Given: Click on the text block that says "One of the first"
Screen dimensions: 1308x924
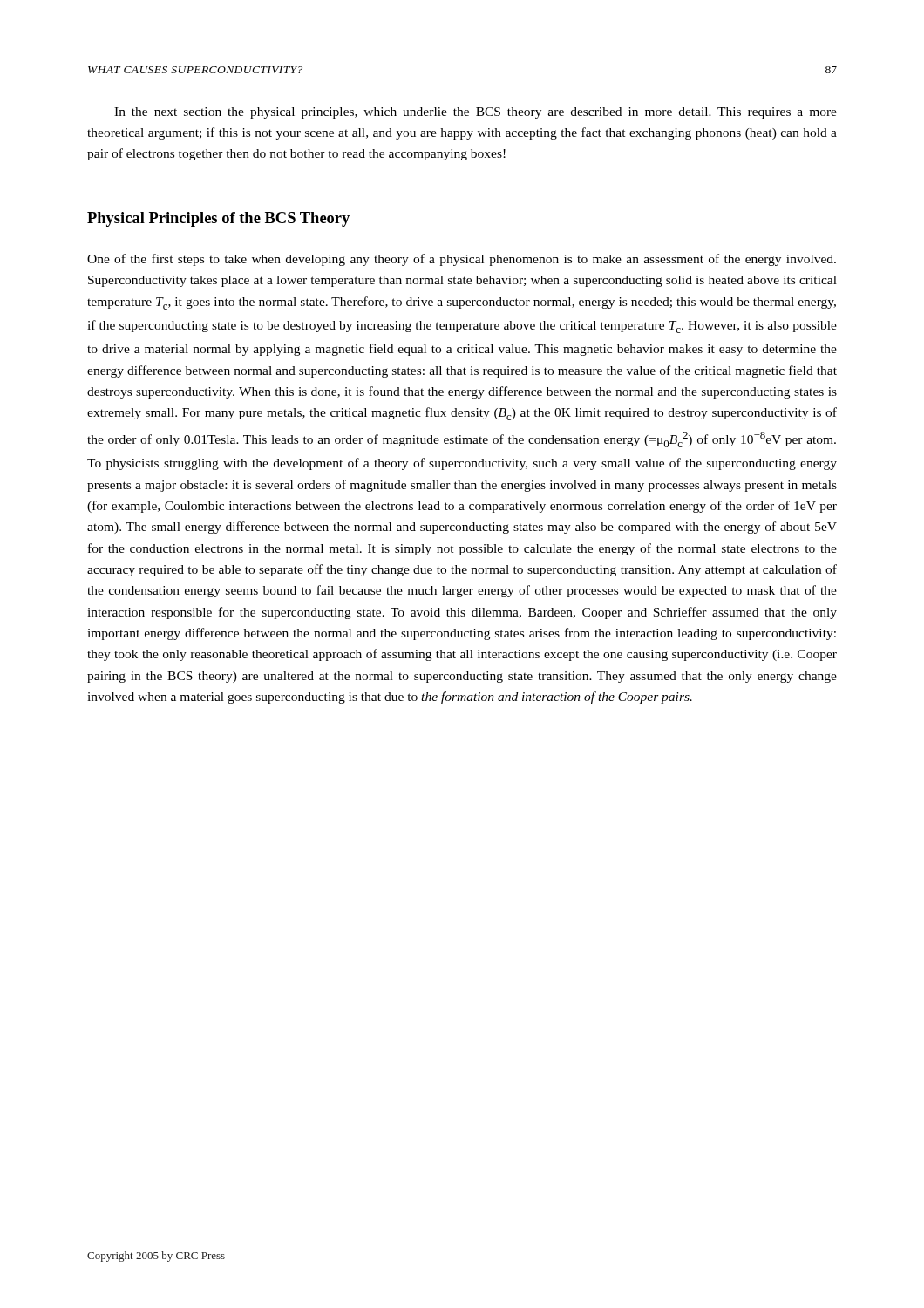Looking at the screenshot, I should [x=462, y=477].
